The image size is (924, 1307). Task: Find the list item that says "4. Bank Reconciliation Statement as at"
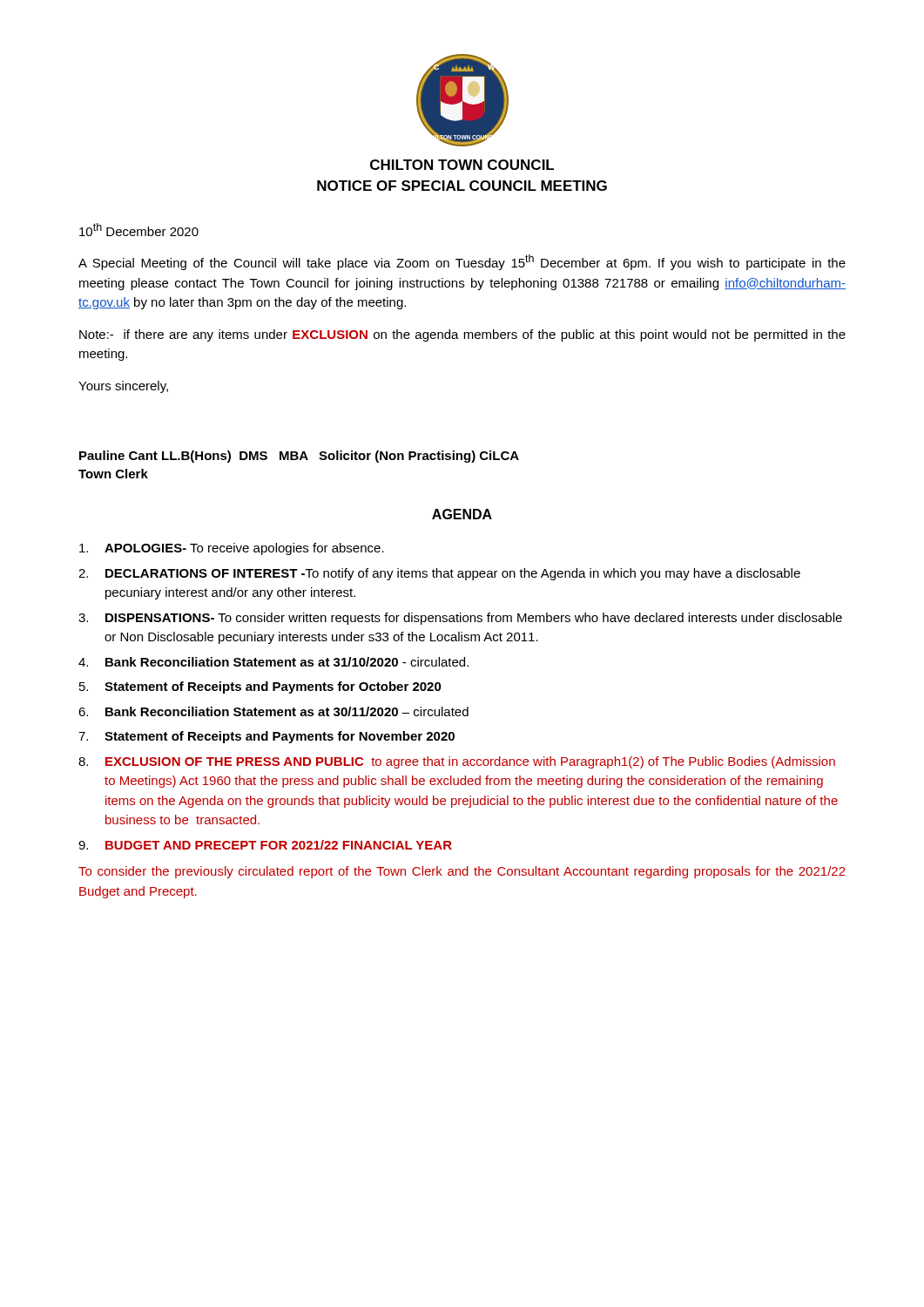(x=462, y=662)
